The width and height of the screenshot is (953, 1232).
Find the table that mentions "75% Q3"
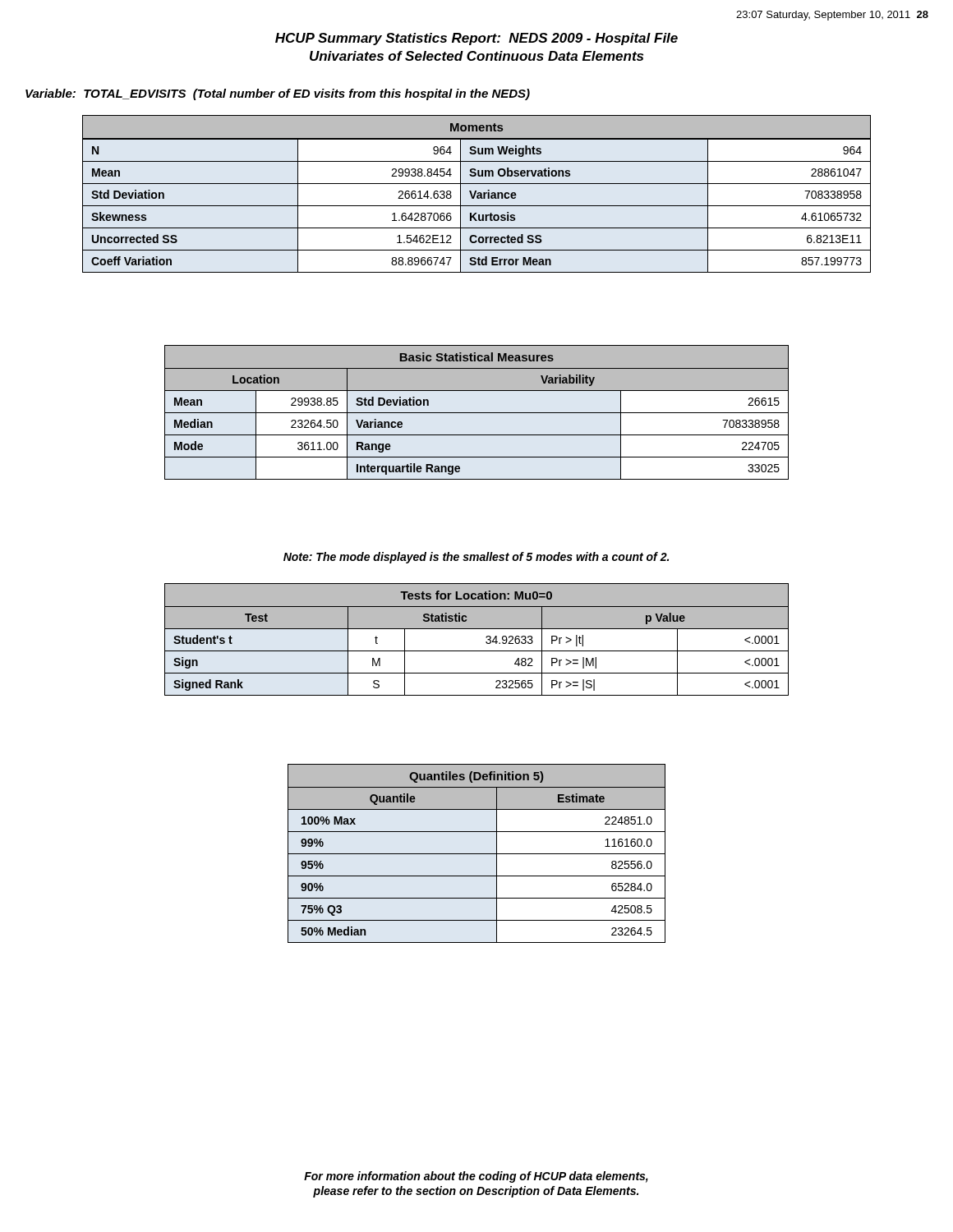[x=476, y=853]
